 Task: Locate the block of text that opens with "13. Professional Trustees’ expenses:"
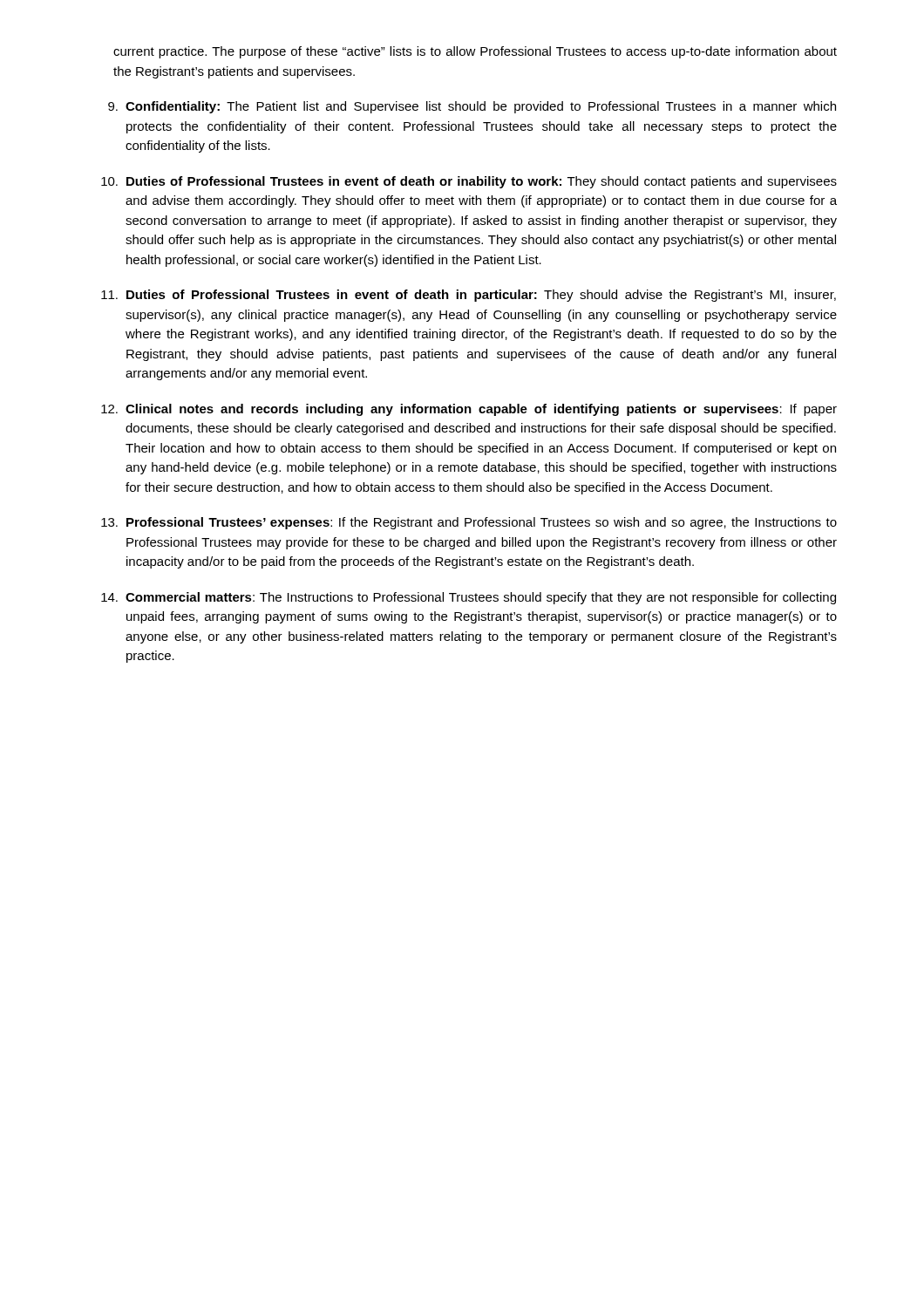[x=462, y=542]
